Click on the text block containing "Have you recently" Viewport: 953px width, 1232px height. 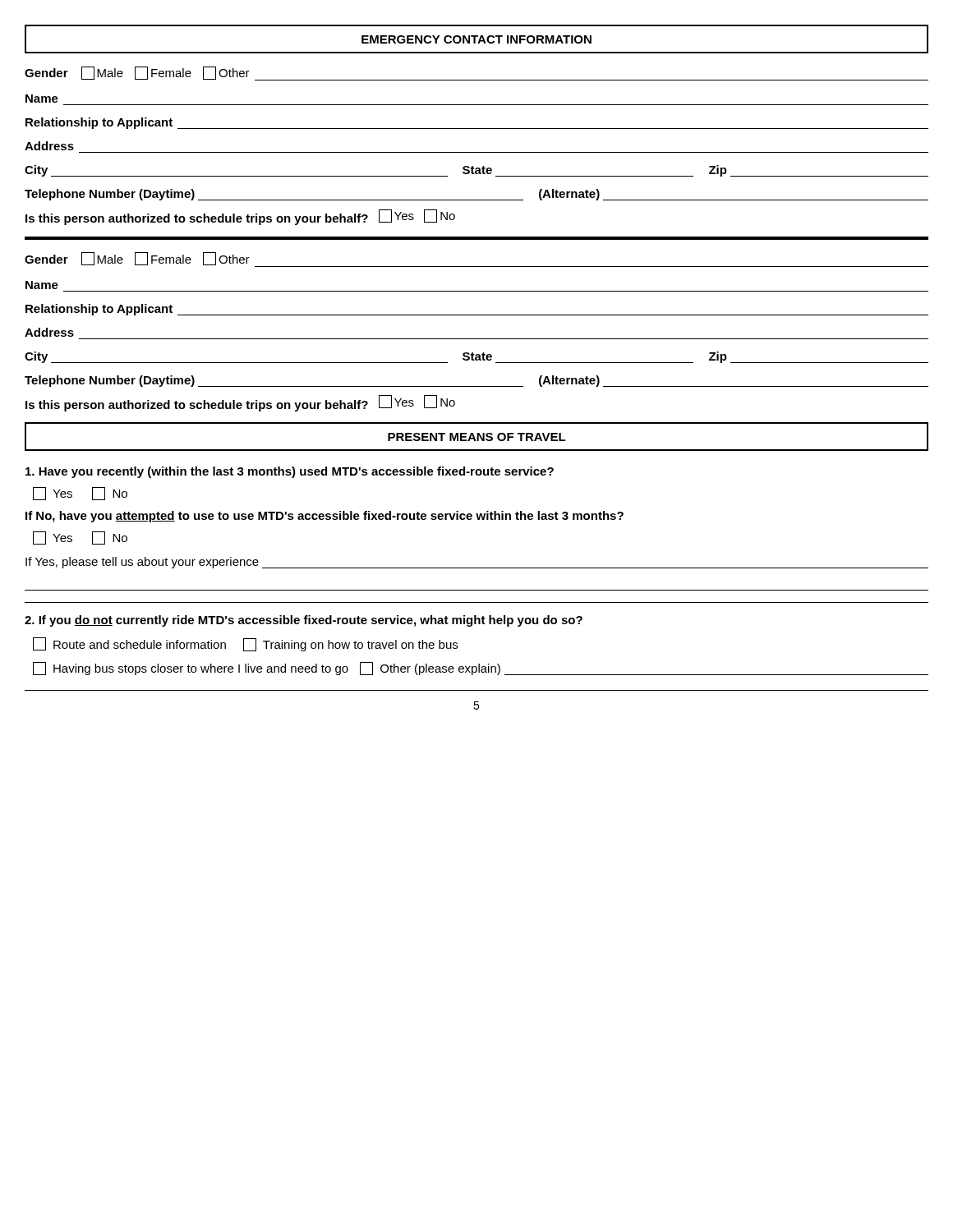pos(289,471)
